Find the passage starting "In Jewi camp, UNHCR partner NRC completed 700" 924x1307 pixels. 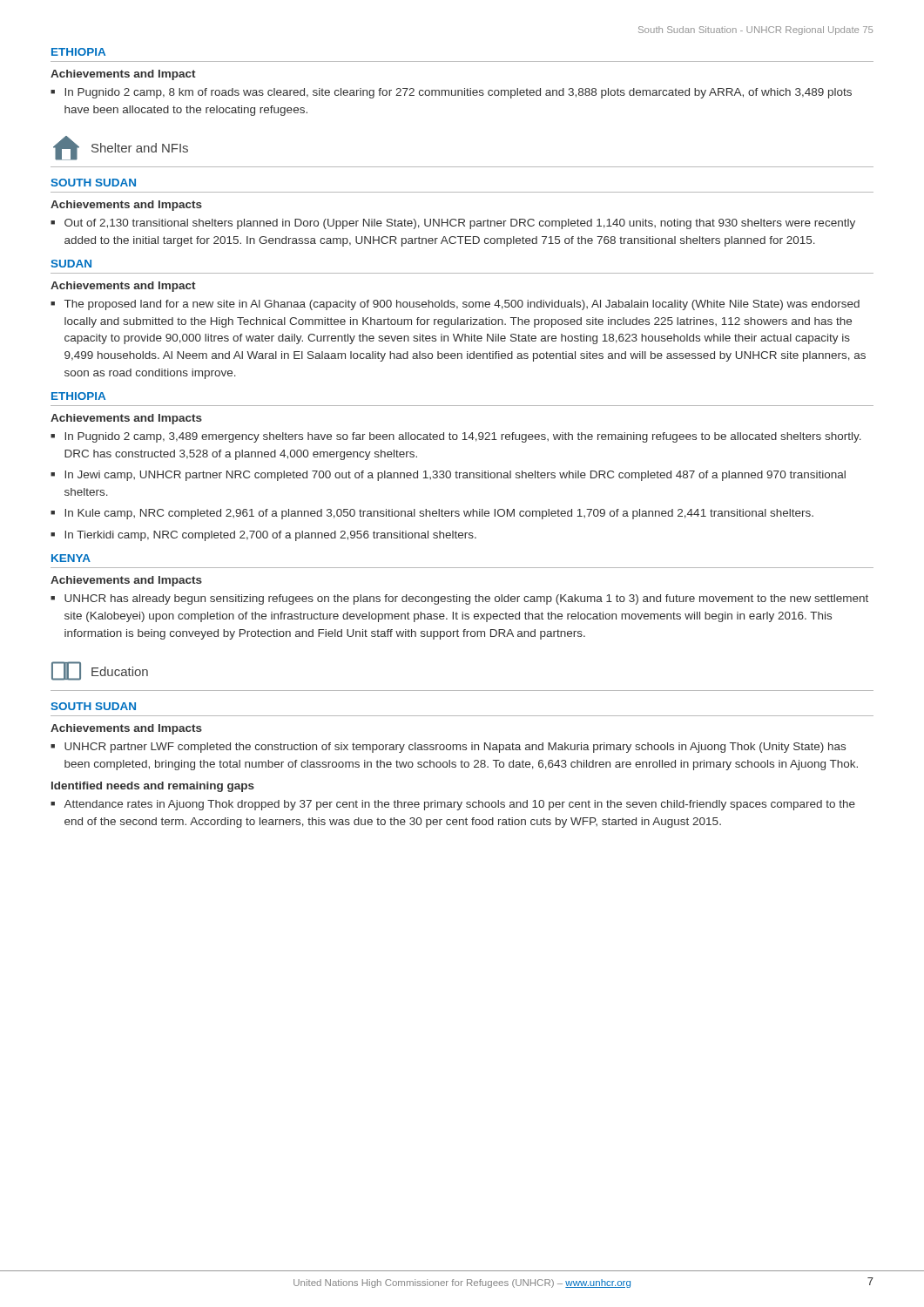click(455, 483)
